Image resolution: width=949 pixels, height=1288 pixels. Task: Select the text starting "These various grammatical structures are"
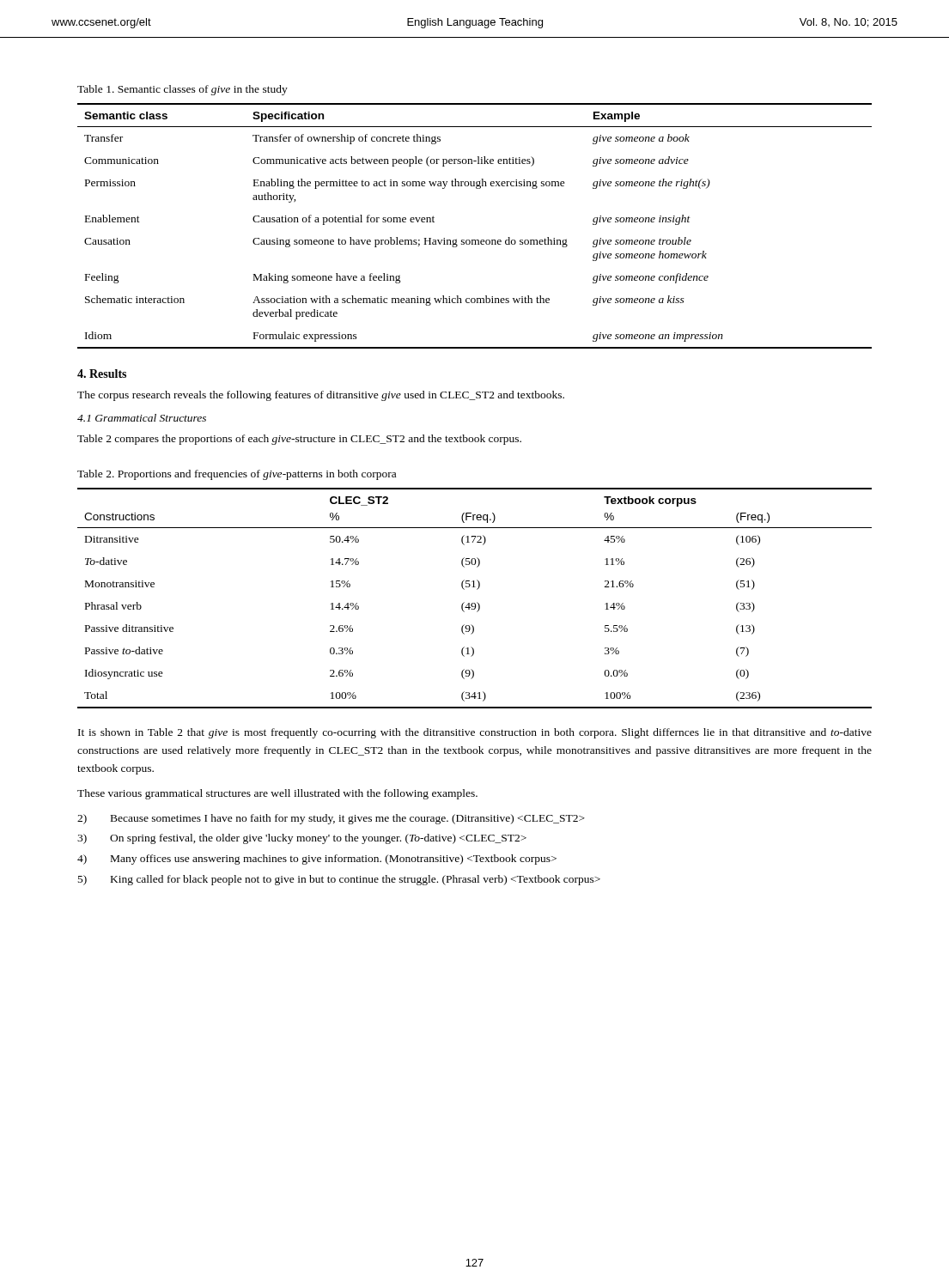tap(278, 793)
